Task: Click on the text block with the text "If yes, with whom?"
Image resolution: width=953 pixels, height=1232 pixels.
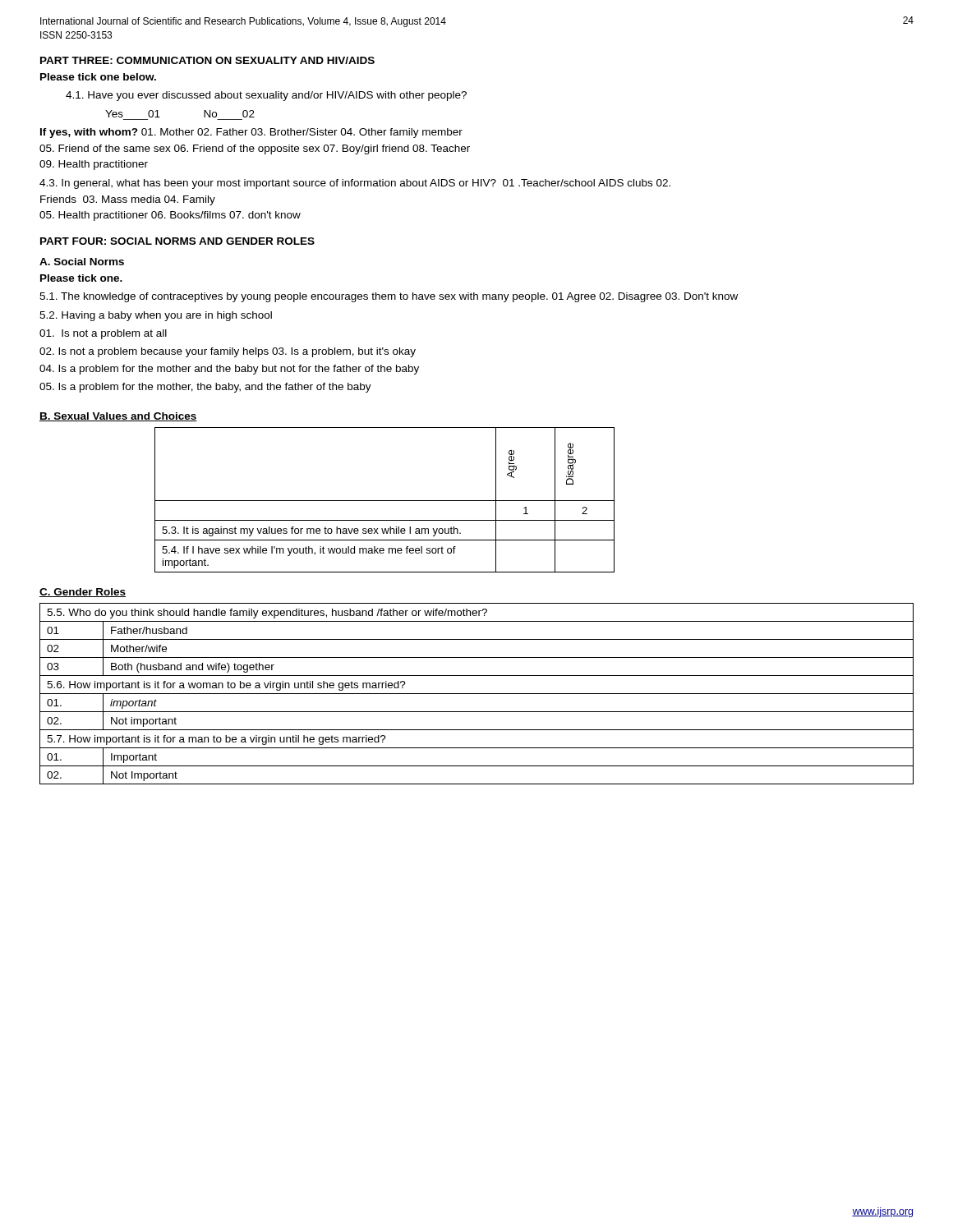Action: (x=255, y=148)
